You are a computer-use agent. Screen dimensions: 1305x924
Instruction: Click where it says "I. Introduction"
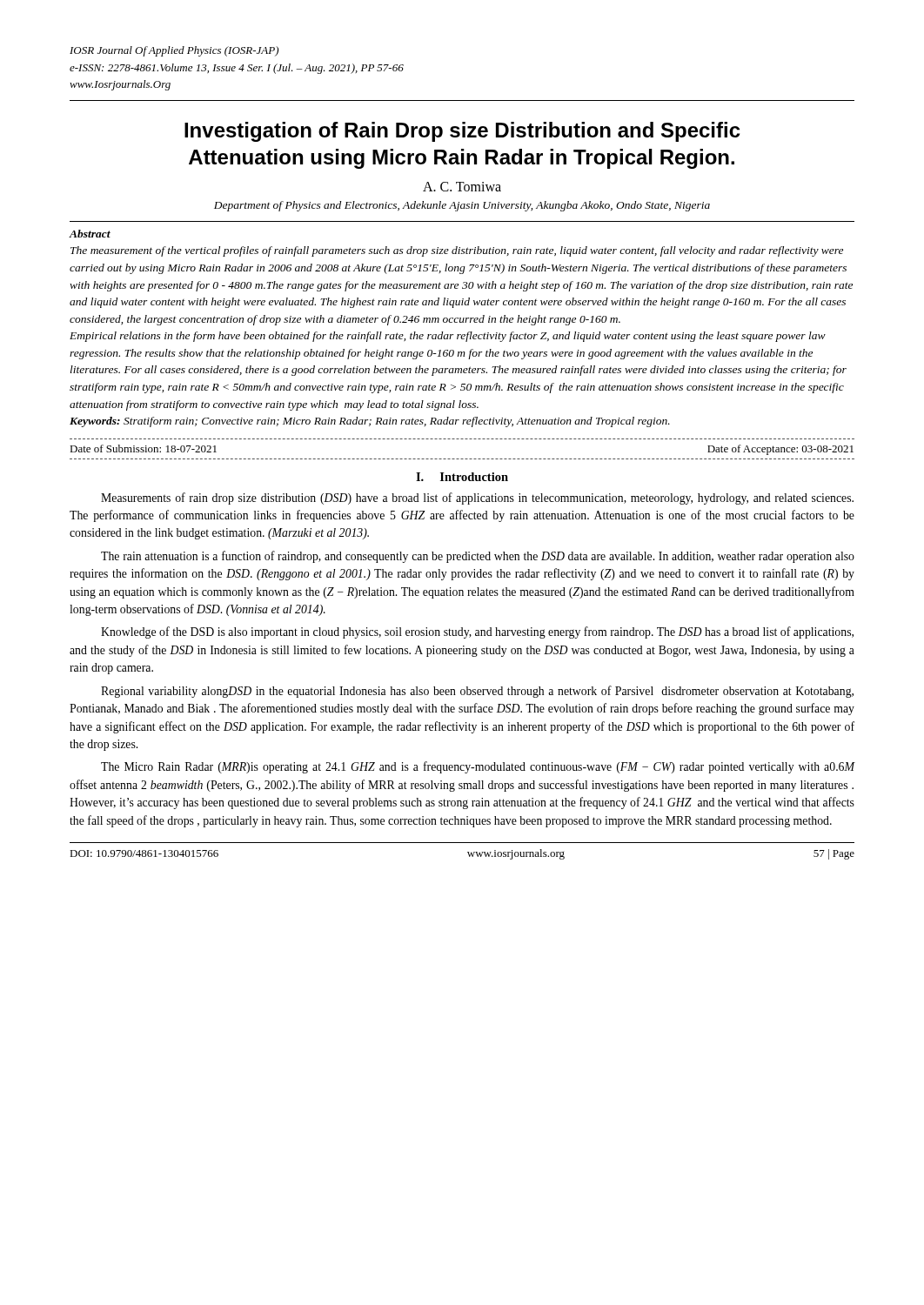coord(462,476)
